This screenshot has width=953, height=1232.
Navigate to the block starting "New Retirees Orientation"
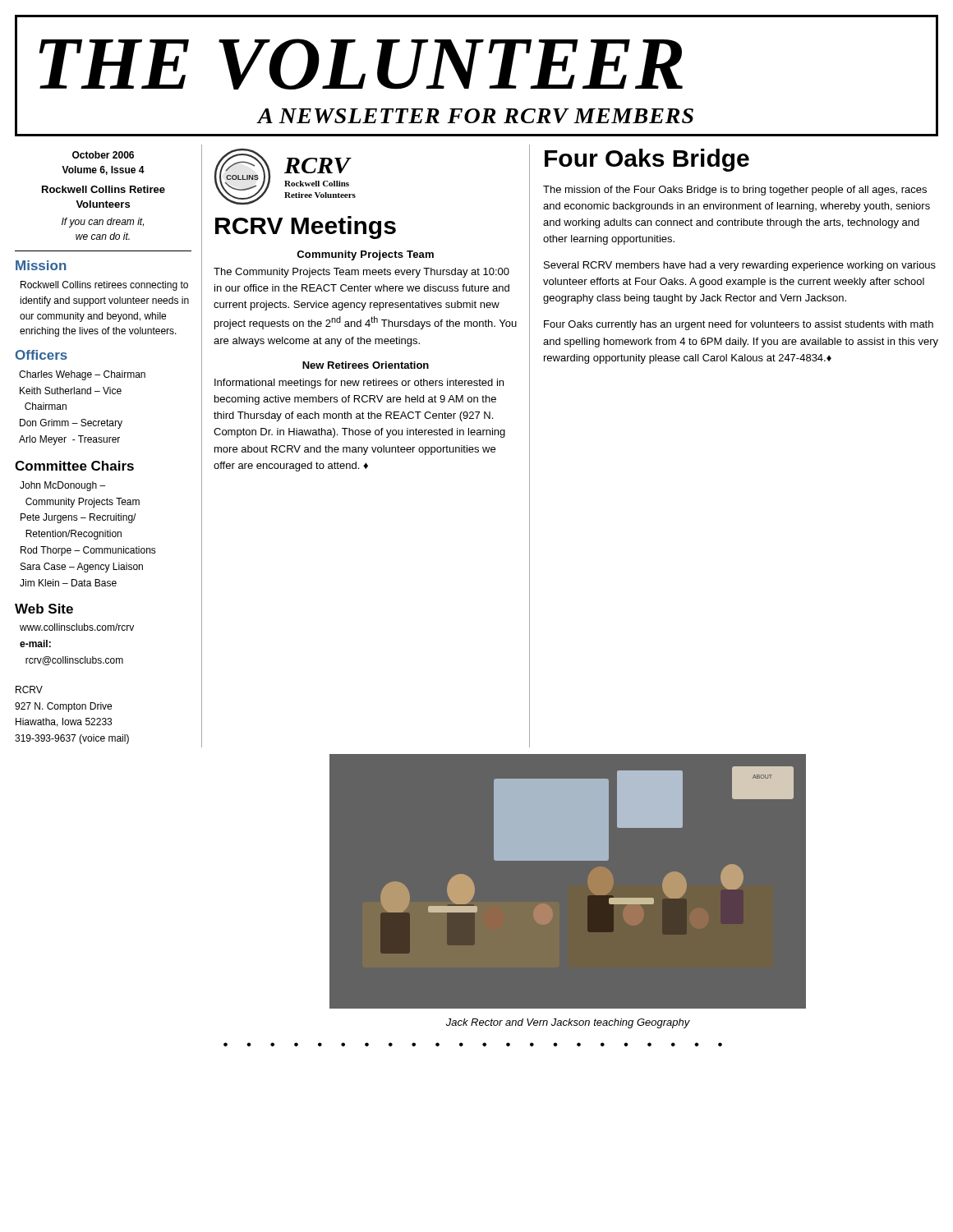(366, 365)
